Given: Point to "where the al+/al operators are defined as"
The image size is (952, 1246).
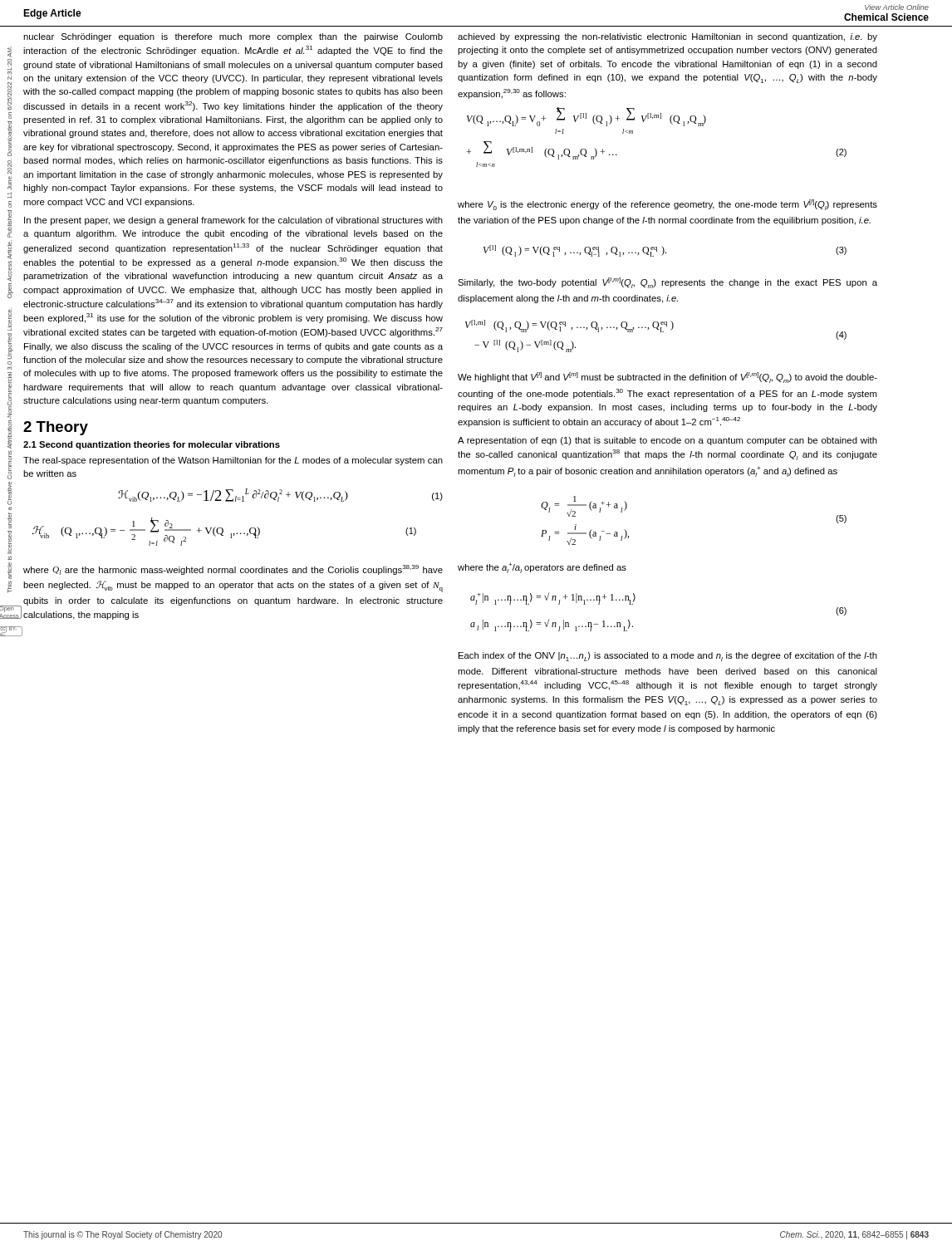Looking at the screenshot, I should 542,568.
